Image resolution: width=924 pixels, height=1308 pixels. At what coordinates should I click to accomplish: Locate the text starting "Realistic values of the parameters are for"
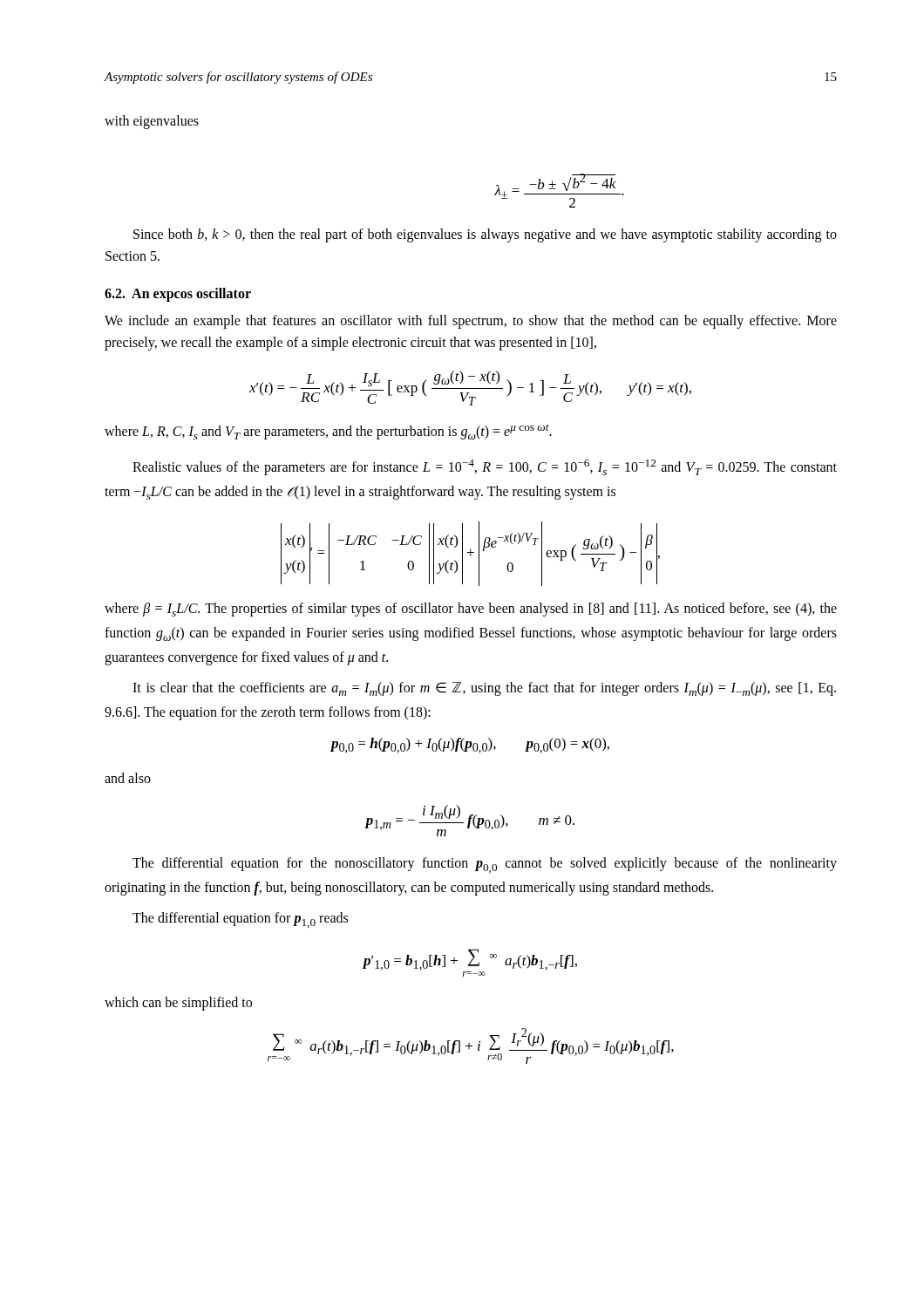click(471, 479)
